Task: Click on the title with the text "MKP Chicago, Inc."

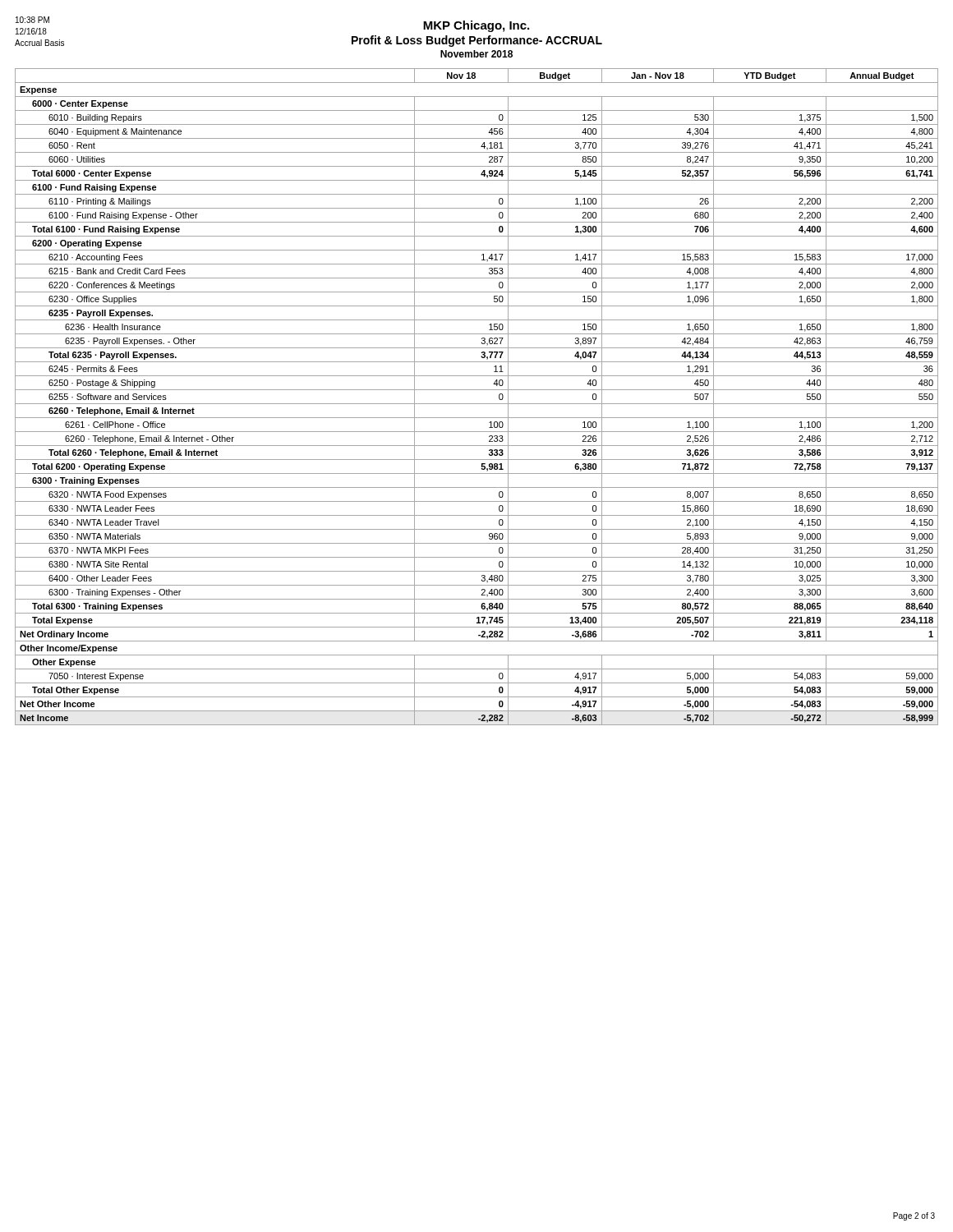Action: [x=476, y=25]
